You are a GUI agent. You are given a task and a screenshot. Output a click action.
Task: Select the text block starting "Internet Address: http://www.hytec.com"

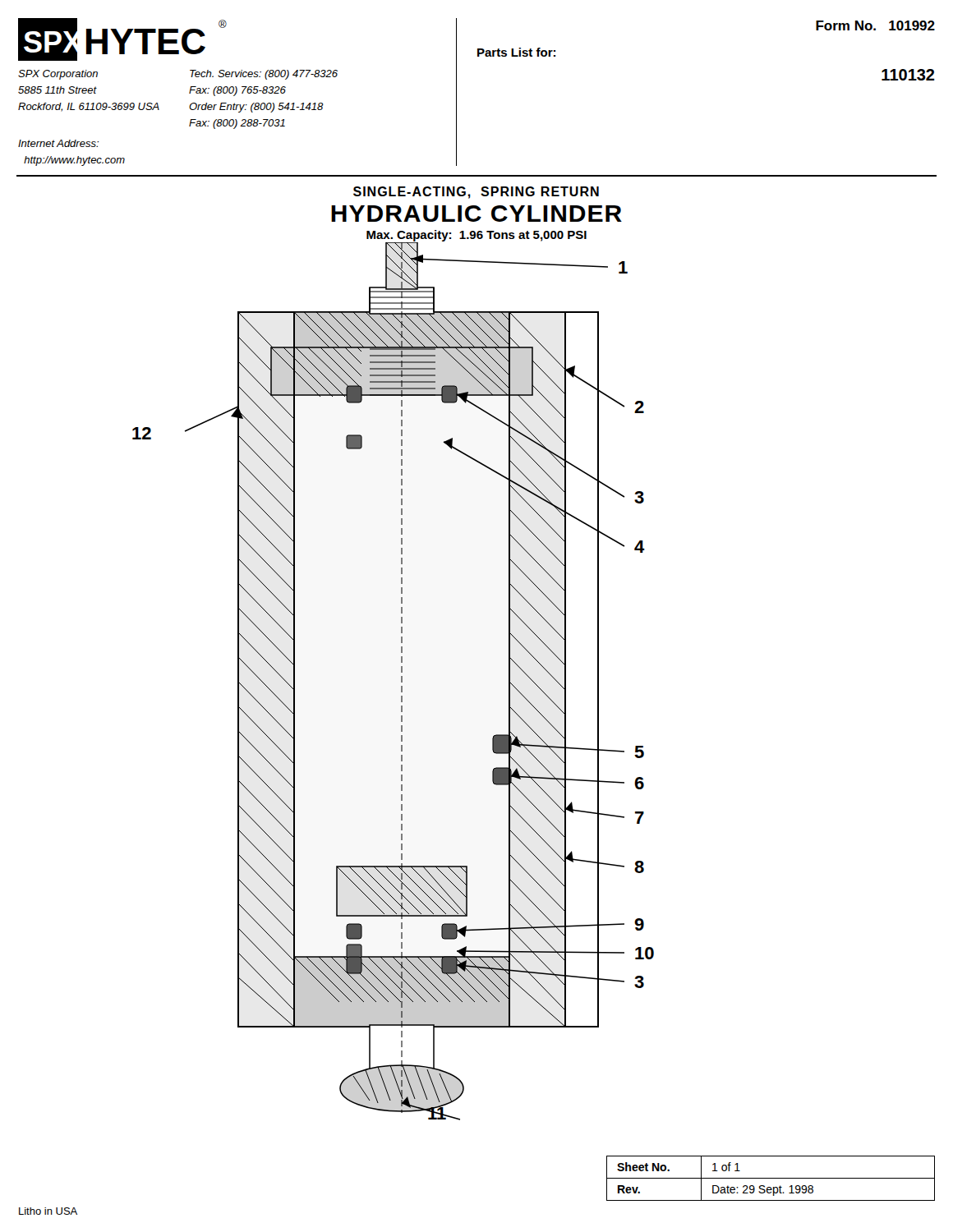click(x=72, y=152)
